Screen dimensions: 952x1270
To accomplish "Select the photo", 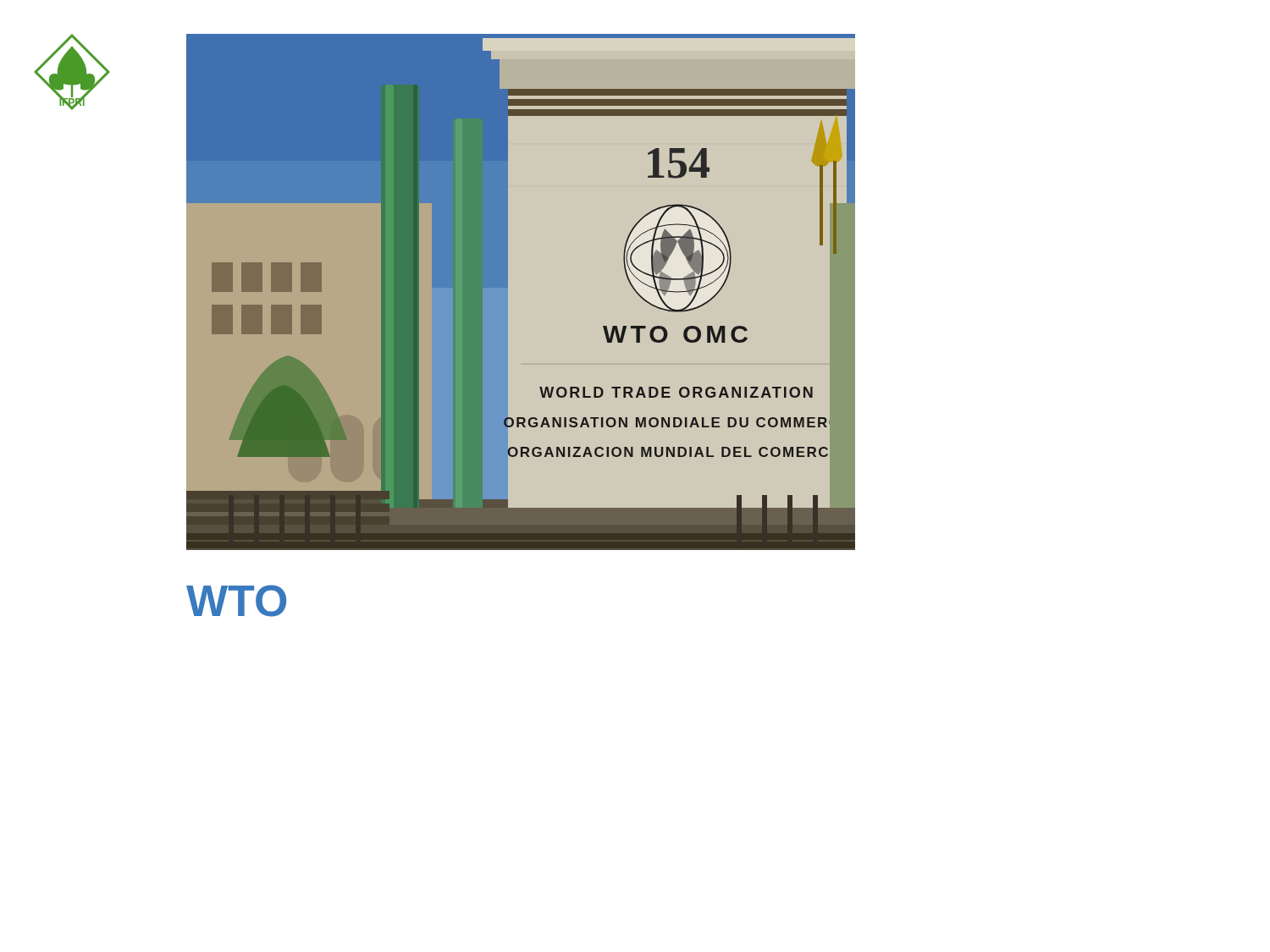I will [521, 292].
